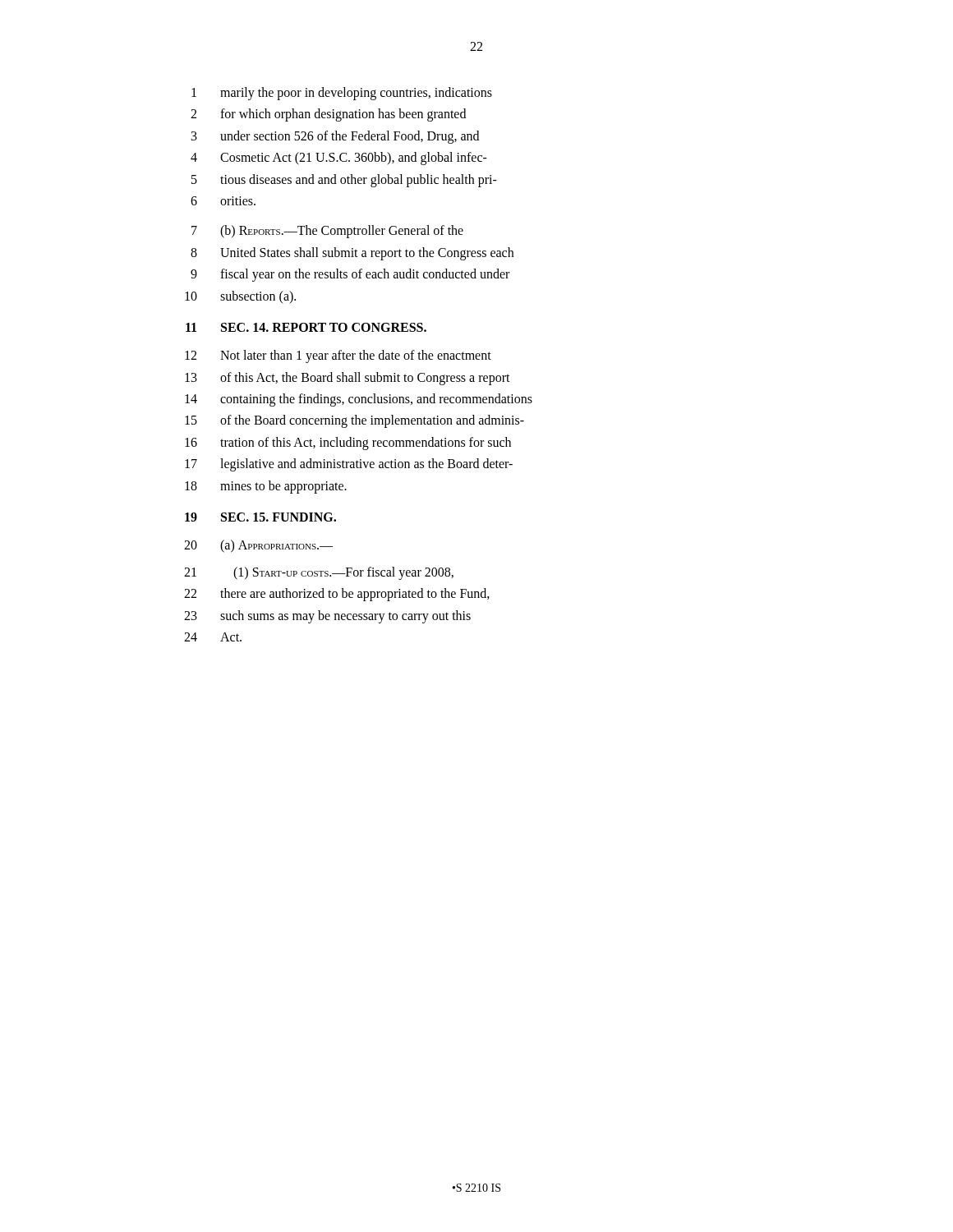
Task: Select the list item containing "12 Not later than"
Action: coord(501,356)
